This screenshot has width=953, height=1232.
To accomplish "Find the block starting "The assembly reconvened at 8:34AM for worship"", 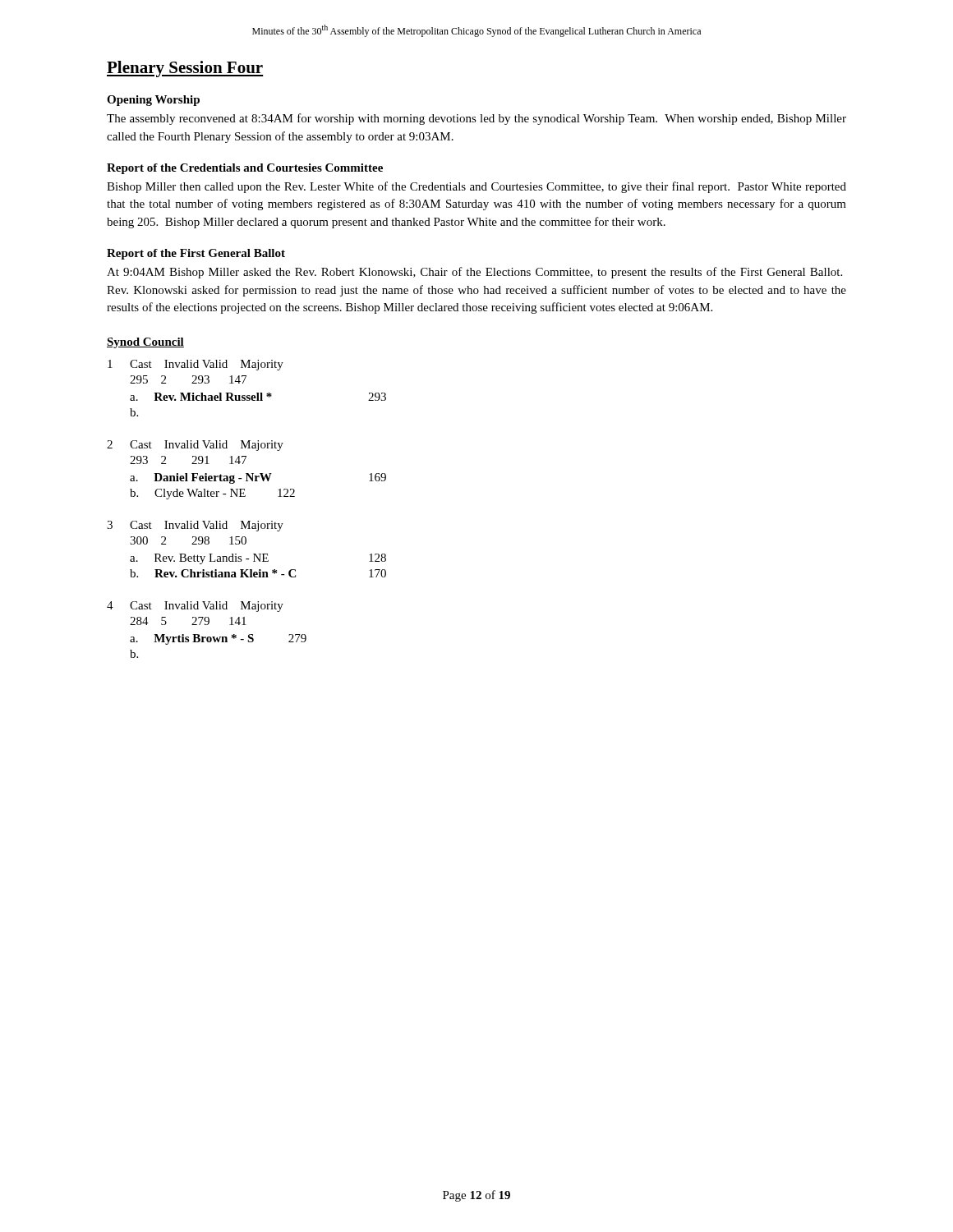I will 476,127.
